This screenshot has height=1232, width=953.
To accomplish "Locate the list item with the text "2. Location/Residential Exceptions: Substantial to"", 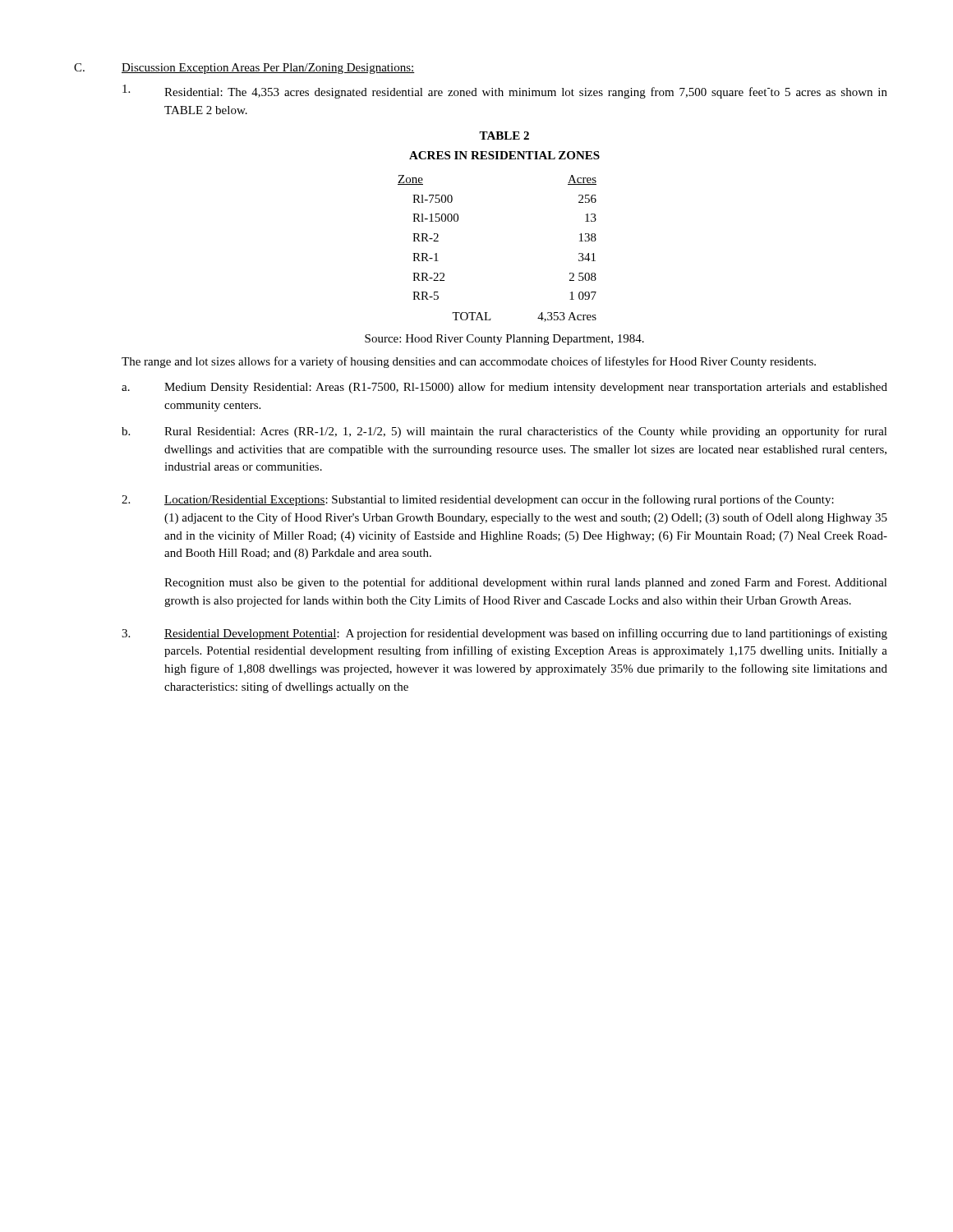I will coord(478,500).
